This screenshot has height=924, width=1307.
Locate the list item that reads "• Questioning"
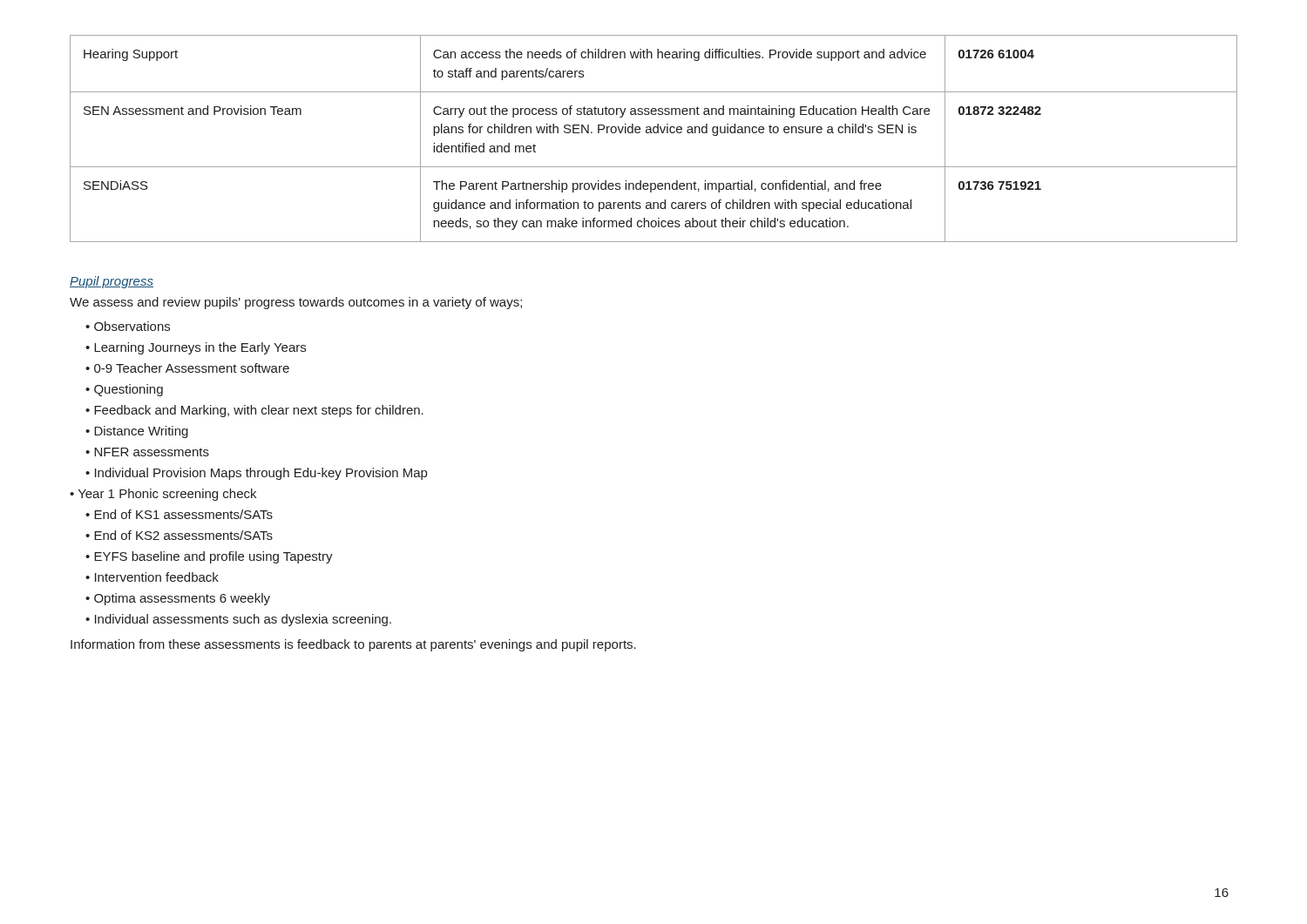(x=124, y=388)
